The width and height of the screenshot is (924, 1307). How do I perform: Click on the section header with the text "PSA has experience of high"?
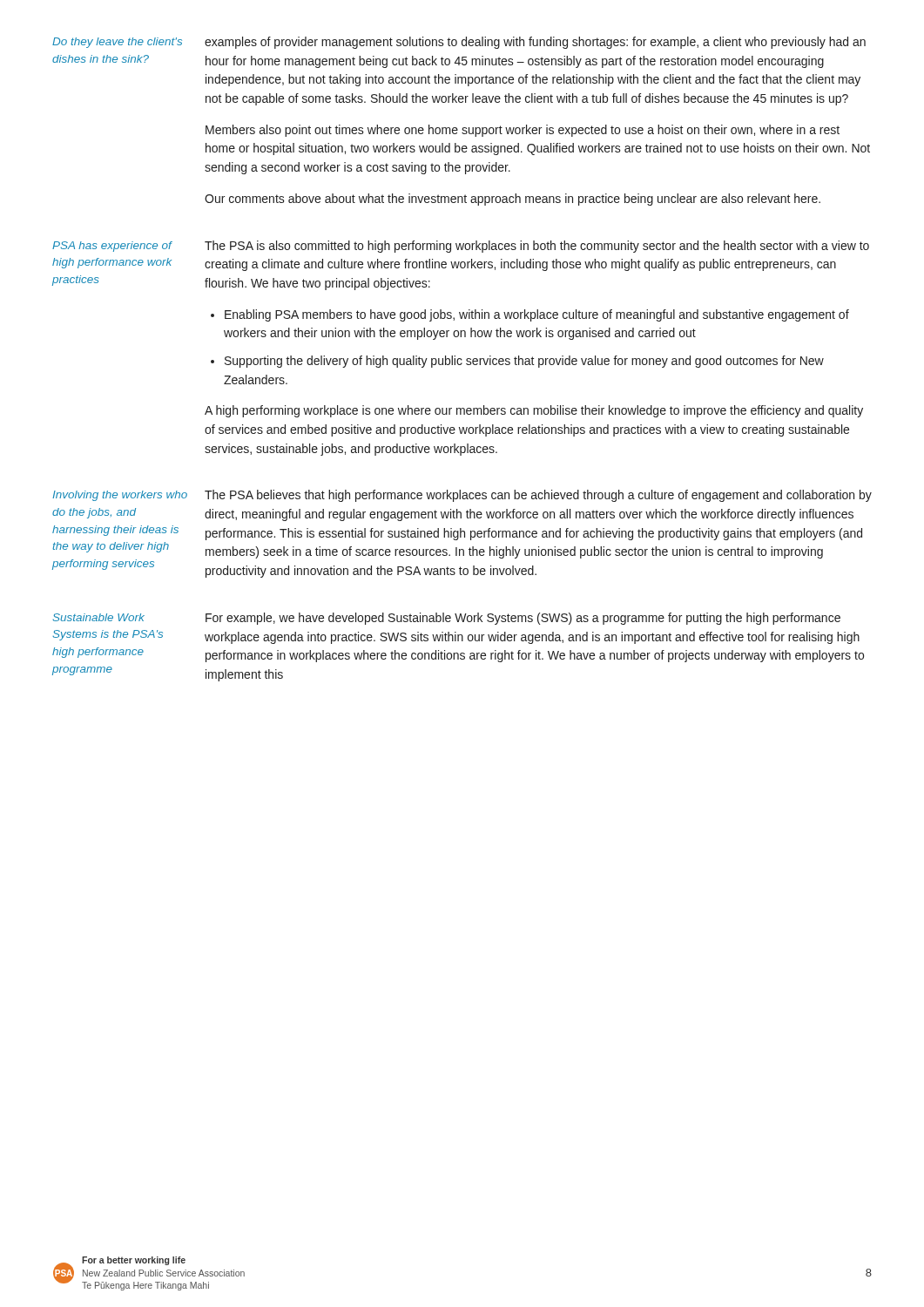tap(112, 262)
